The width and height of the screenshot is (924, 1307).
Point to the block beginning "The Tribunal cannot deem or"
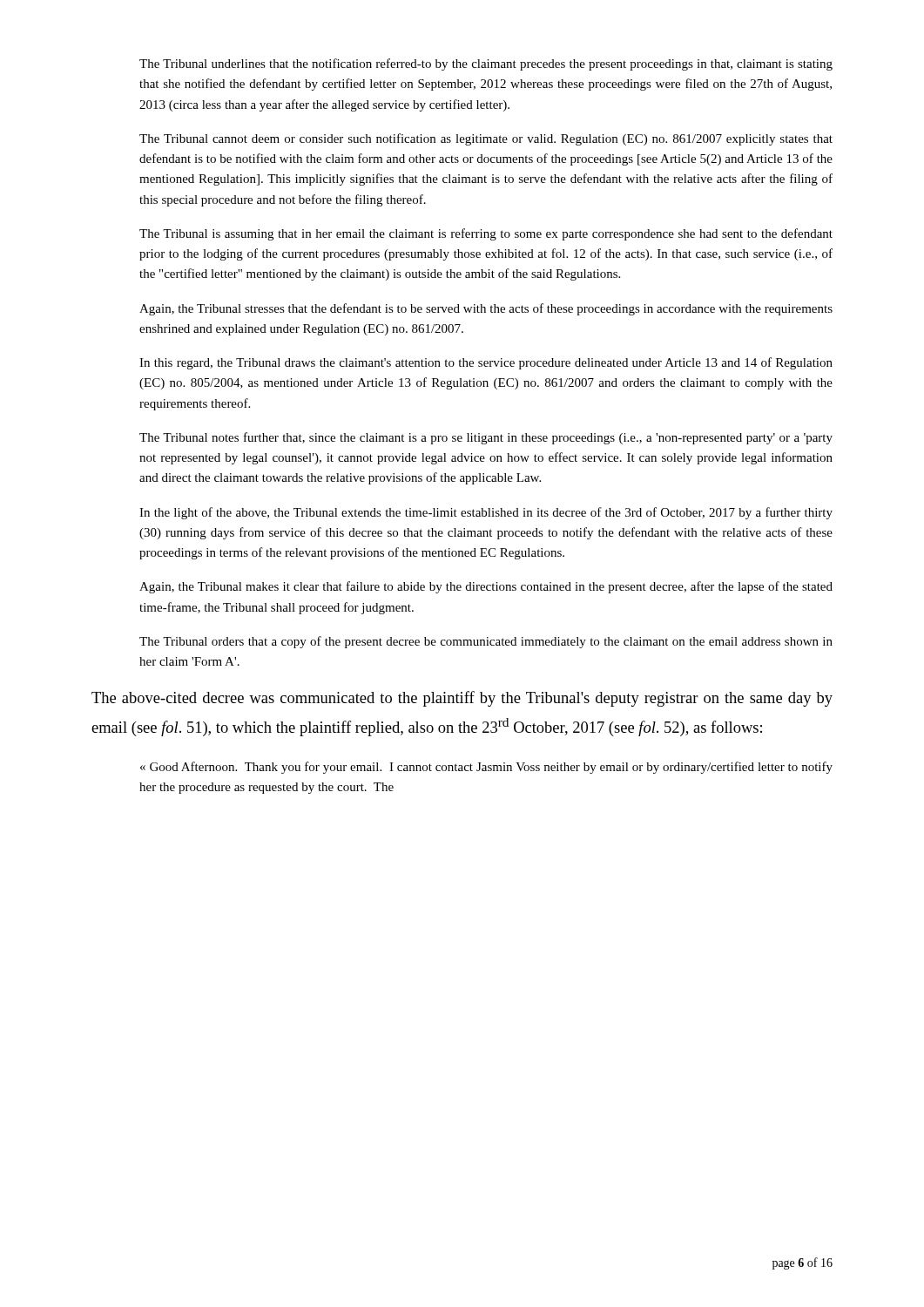click(486, 169)
